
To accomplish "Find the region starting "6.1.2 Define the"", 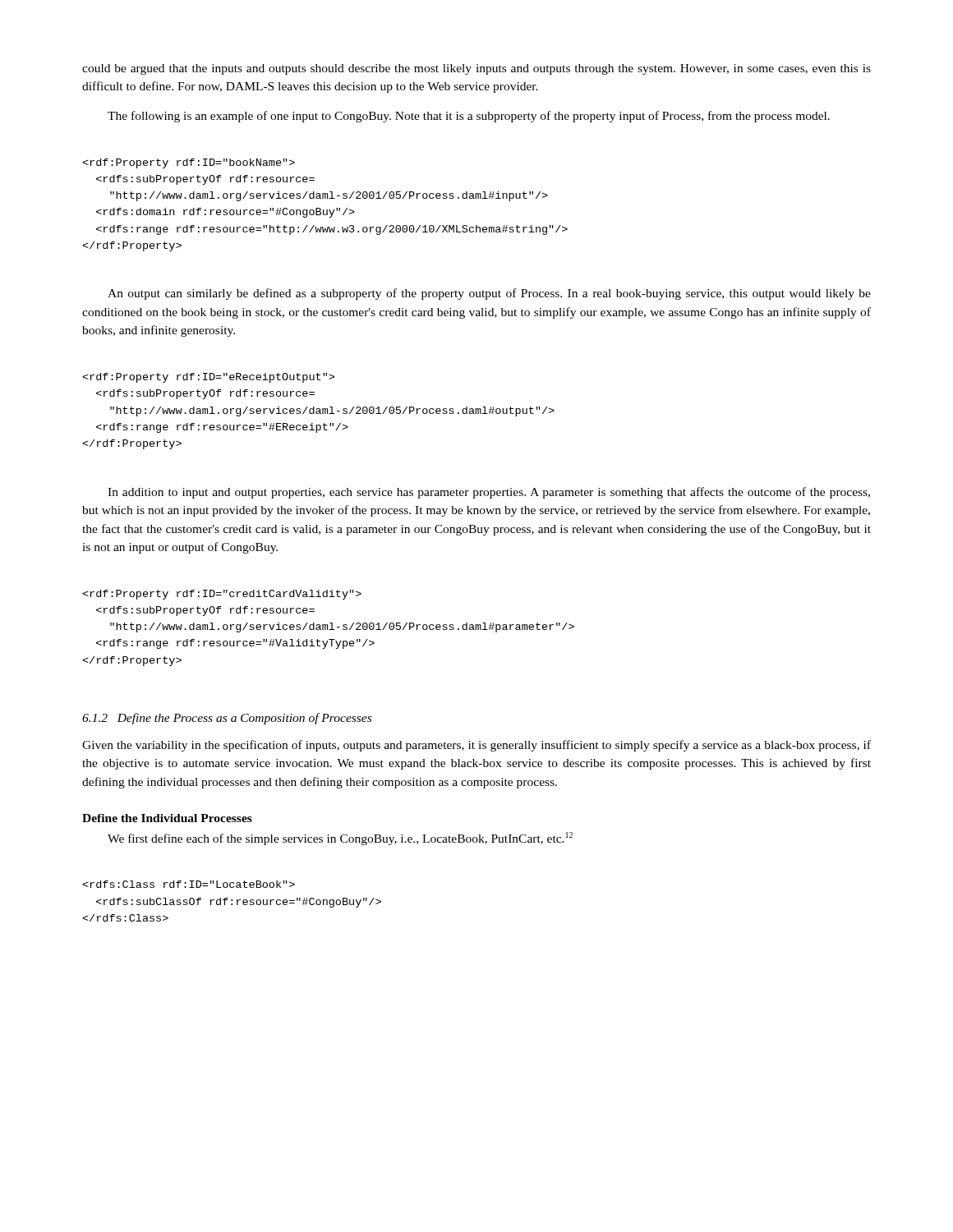I will 227,718.
